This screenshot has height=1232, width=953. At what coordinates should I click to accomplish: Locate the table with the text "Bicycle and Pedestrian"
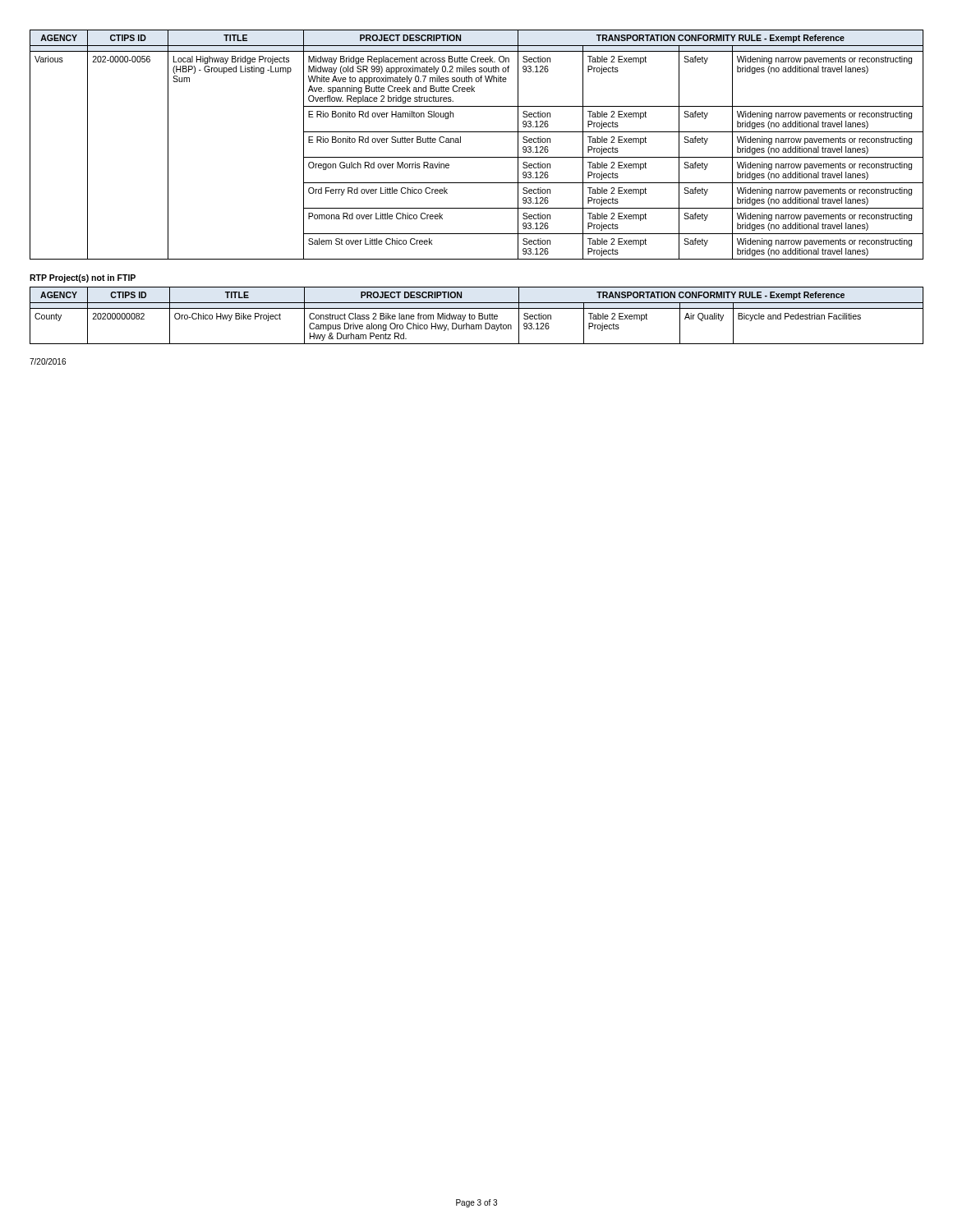[x=476, y=315]
